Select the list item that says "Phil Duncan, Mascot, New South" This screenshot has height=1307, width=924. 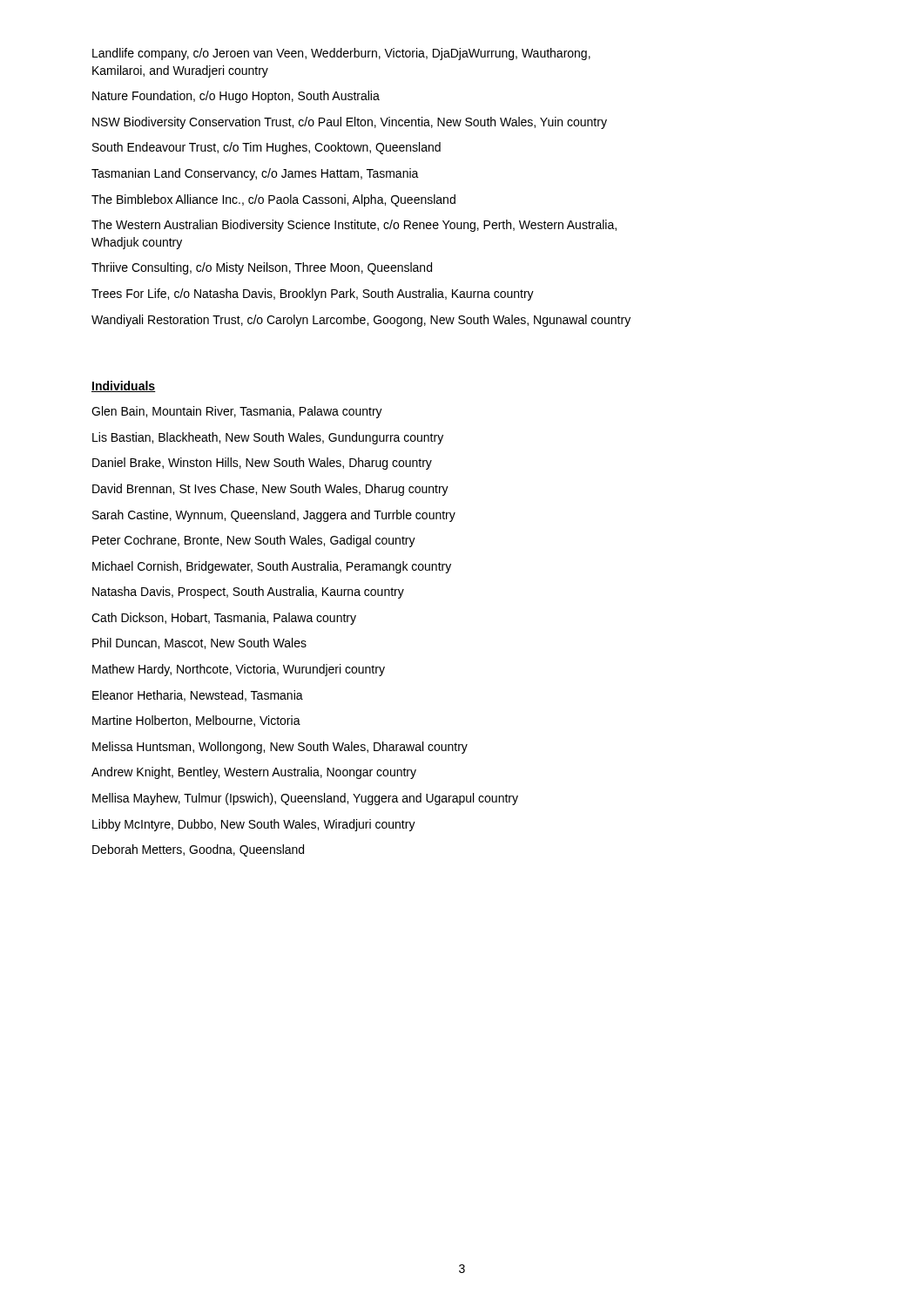coord(199,643)
